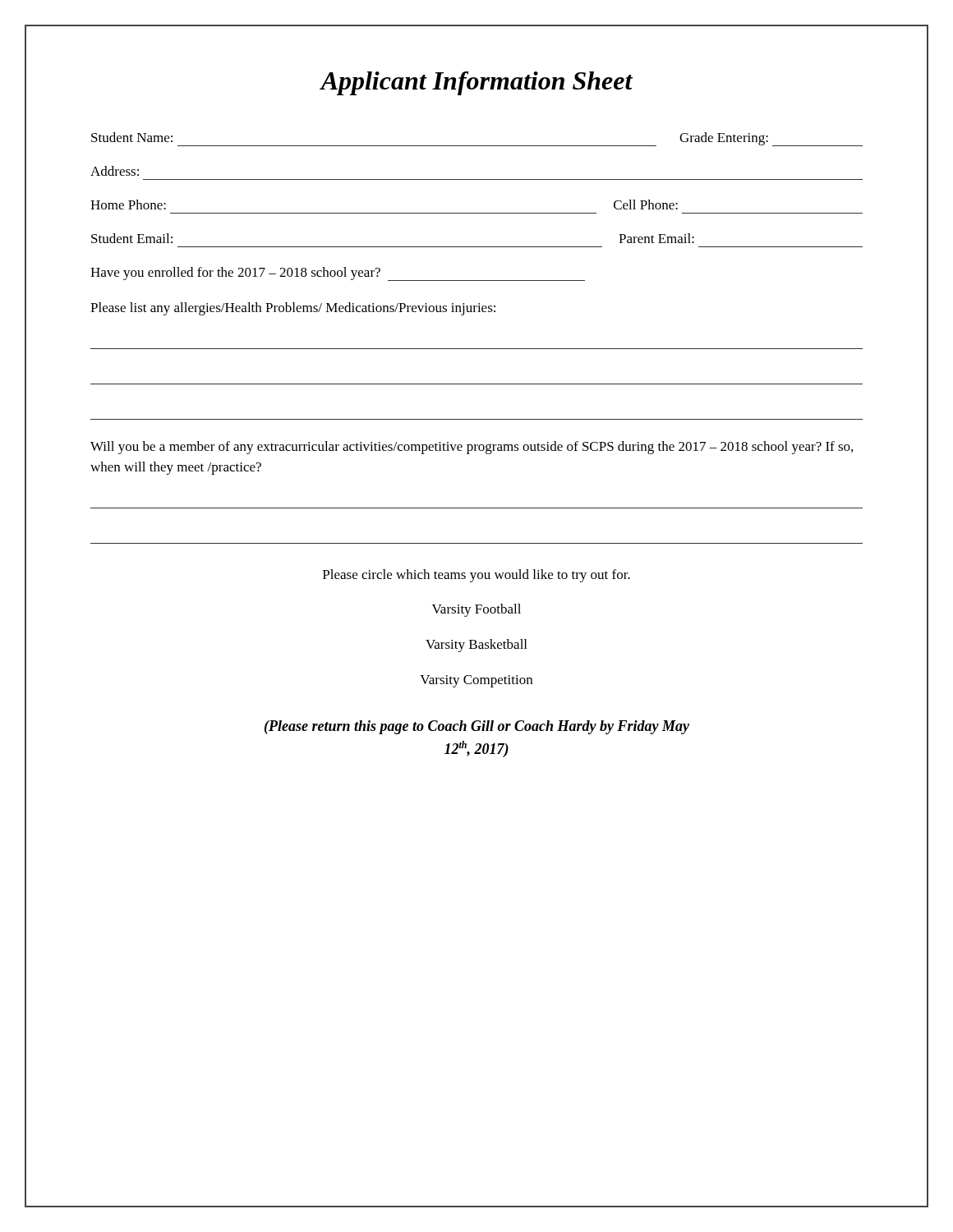The width and height of the screenshot is (953, 1232).
Task: Locate the text "Varsity Football"
Action: [x=476, y=609]
